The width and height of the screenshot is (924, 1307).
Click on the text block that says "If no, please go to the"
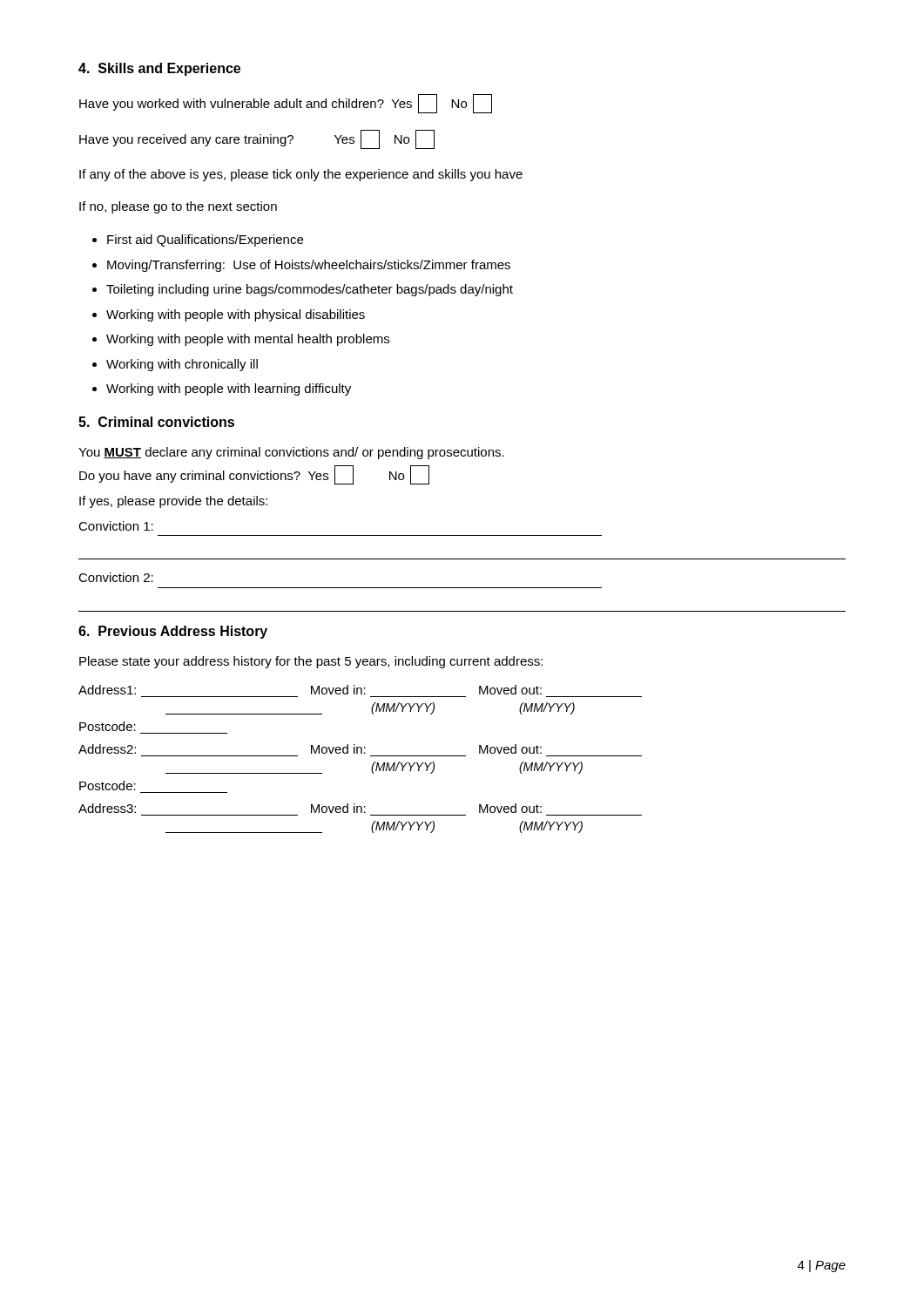(178, 206)
